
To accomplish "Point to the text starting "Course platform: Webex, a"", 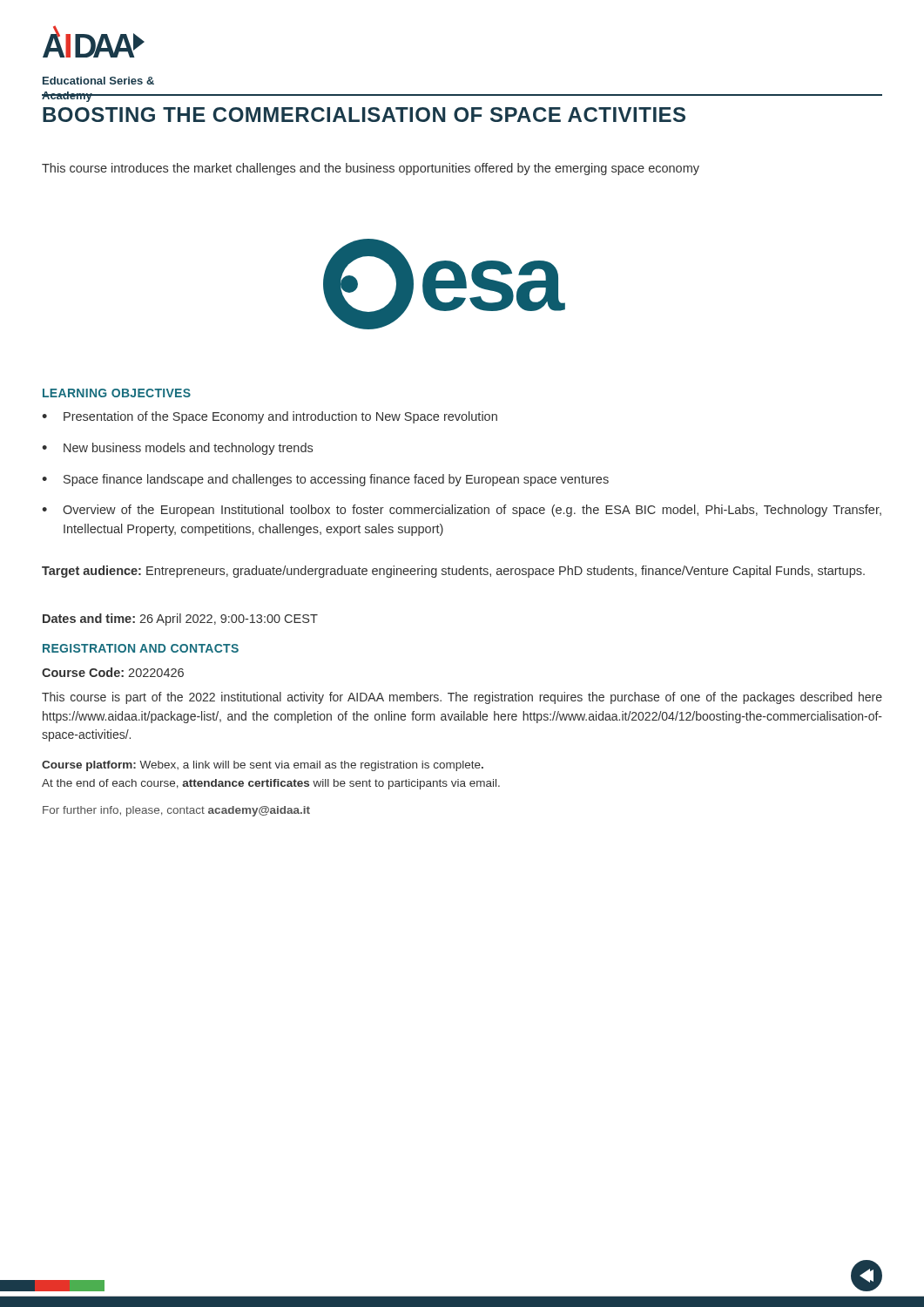I will coord(271,774).
